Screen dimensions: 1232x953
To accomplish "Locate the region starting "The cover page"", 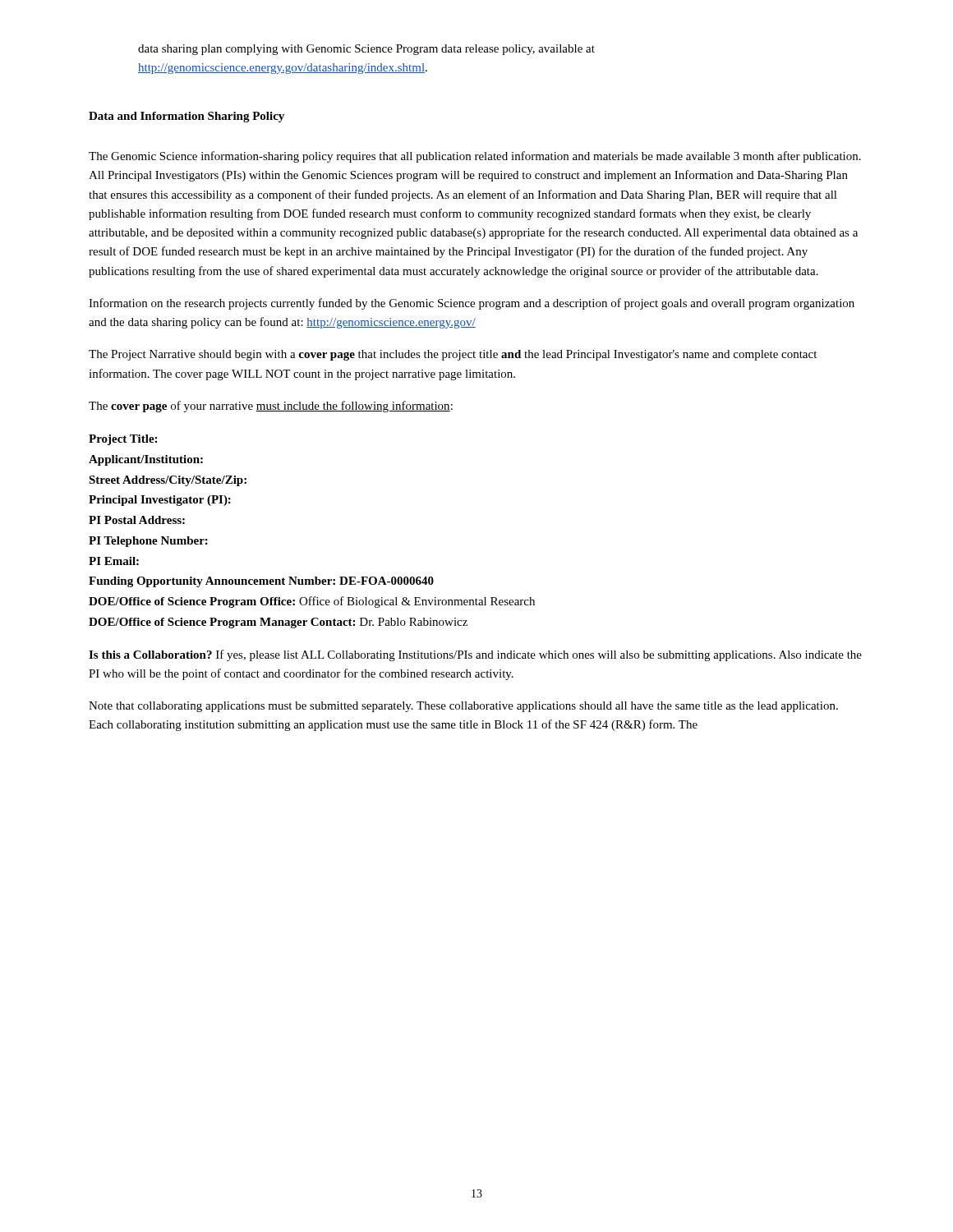I will (271, 407).
